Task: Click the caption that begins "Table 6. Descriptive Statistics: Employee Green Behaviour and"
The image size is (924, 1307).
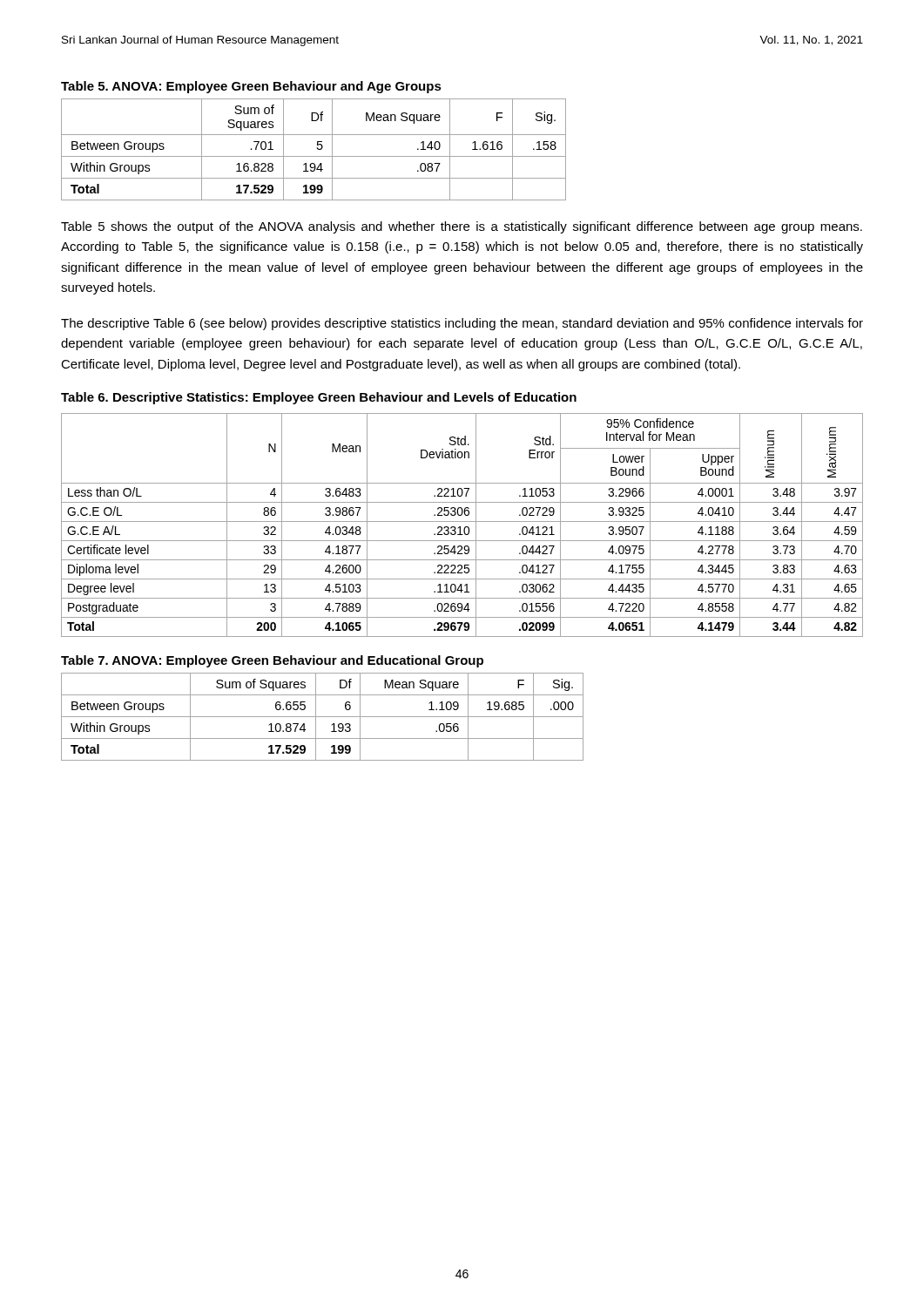Action: [x=319, y=397]
